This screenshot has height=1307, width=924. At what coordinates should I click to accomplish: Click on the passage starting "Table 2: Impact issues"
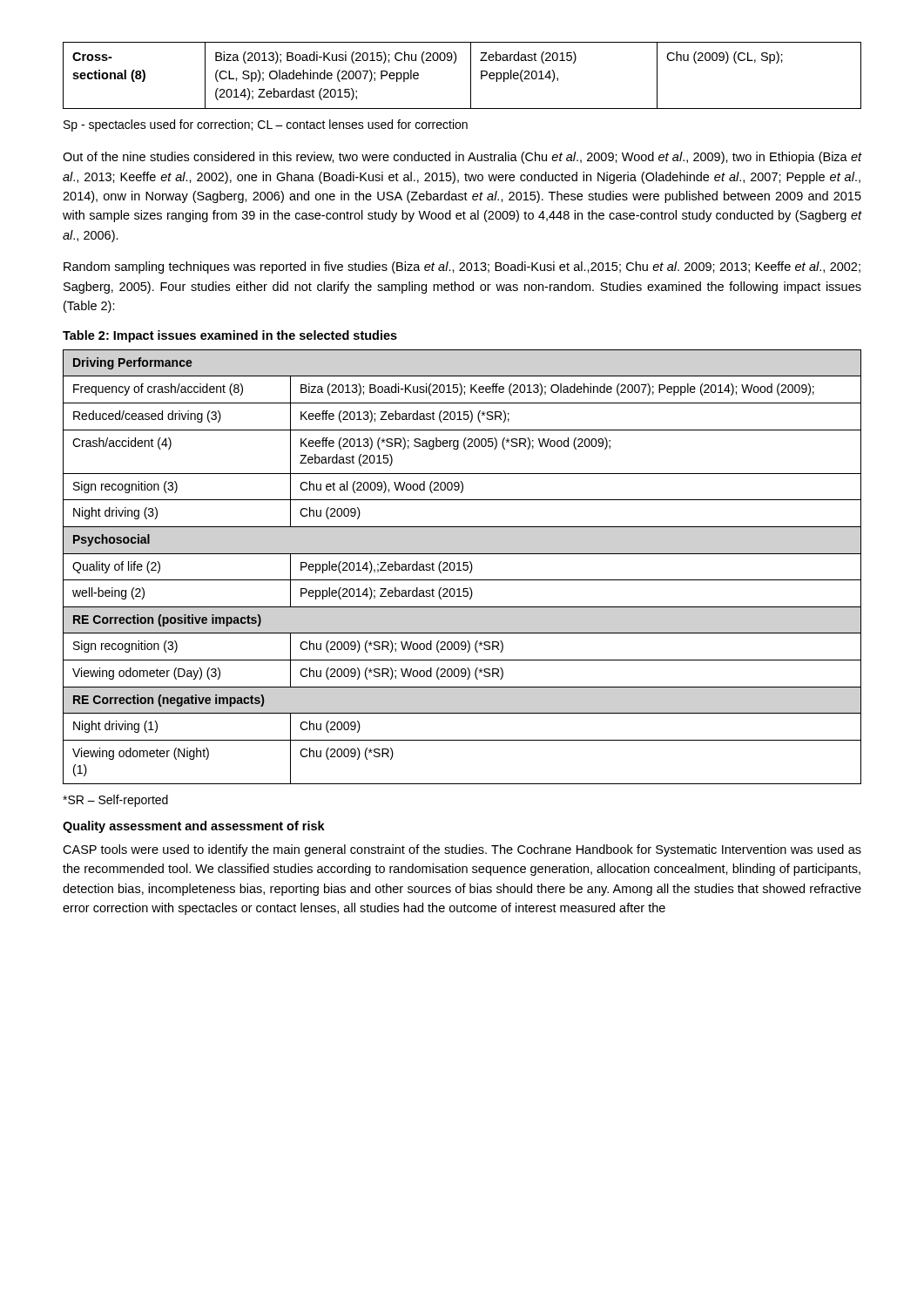pos(230,335)
